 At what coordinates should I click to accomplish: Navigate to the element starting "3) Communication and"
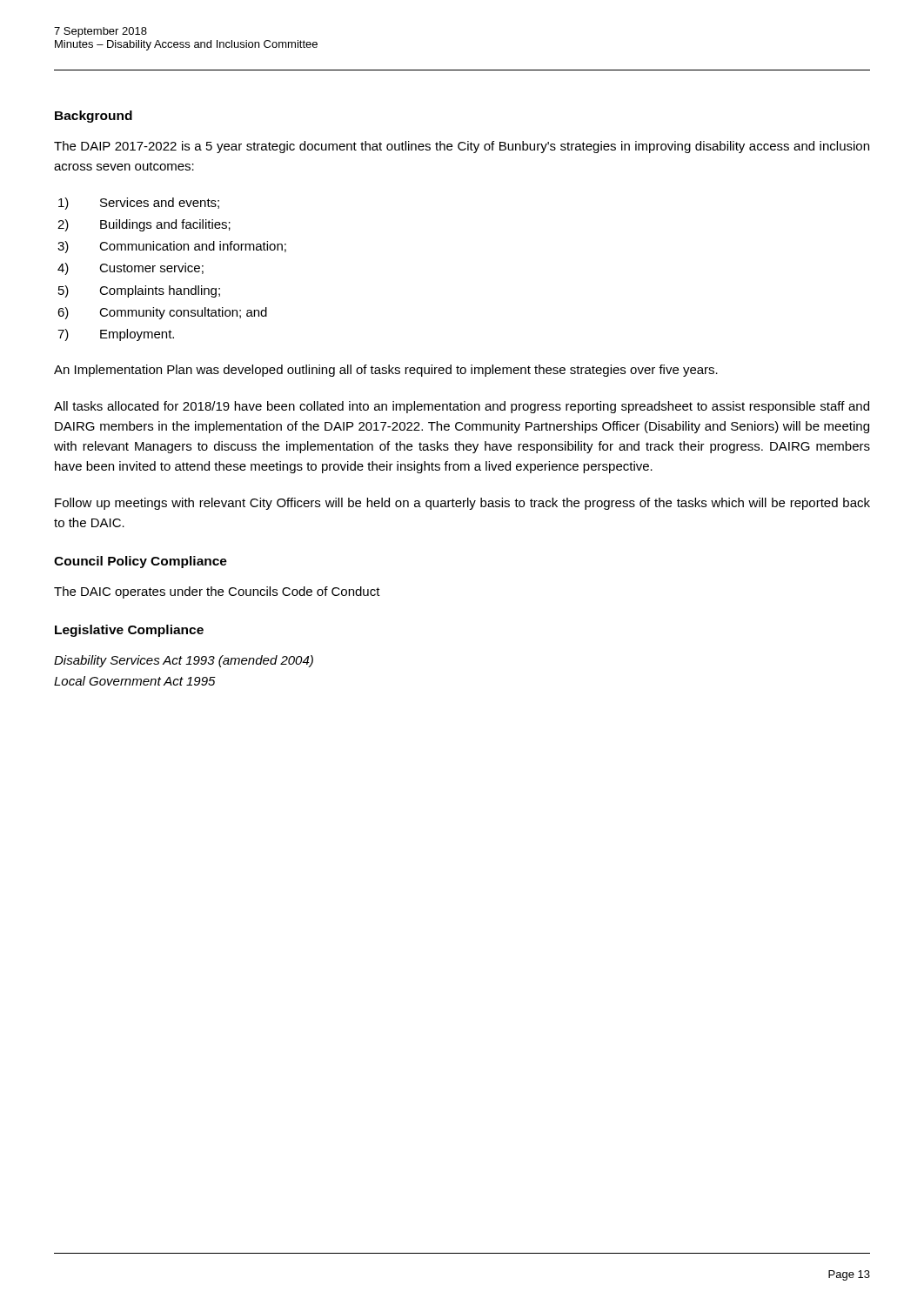click(172, 247)
